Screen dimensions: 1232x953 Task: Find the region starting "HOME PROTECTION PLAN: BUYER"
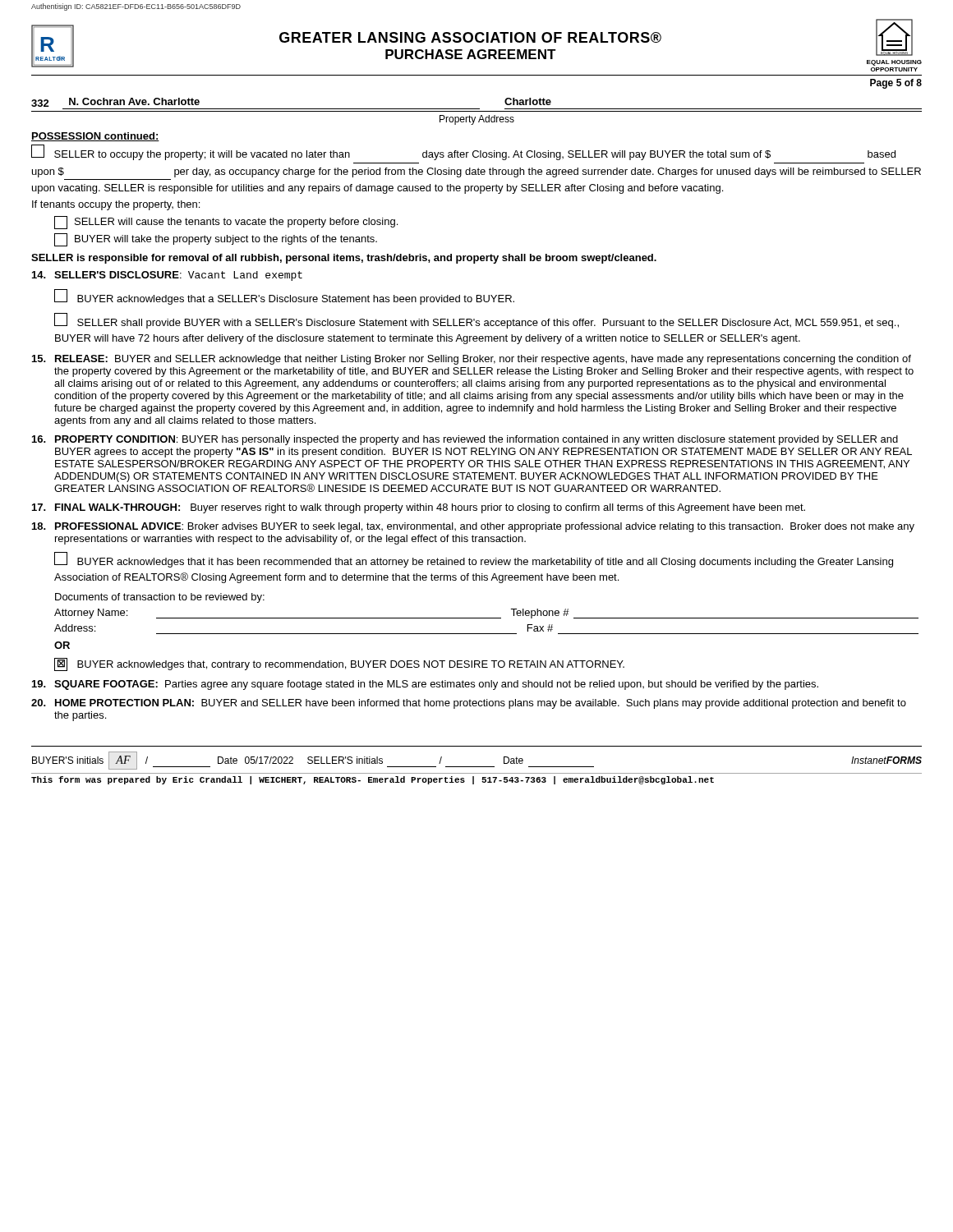[x=476, y=709]
